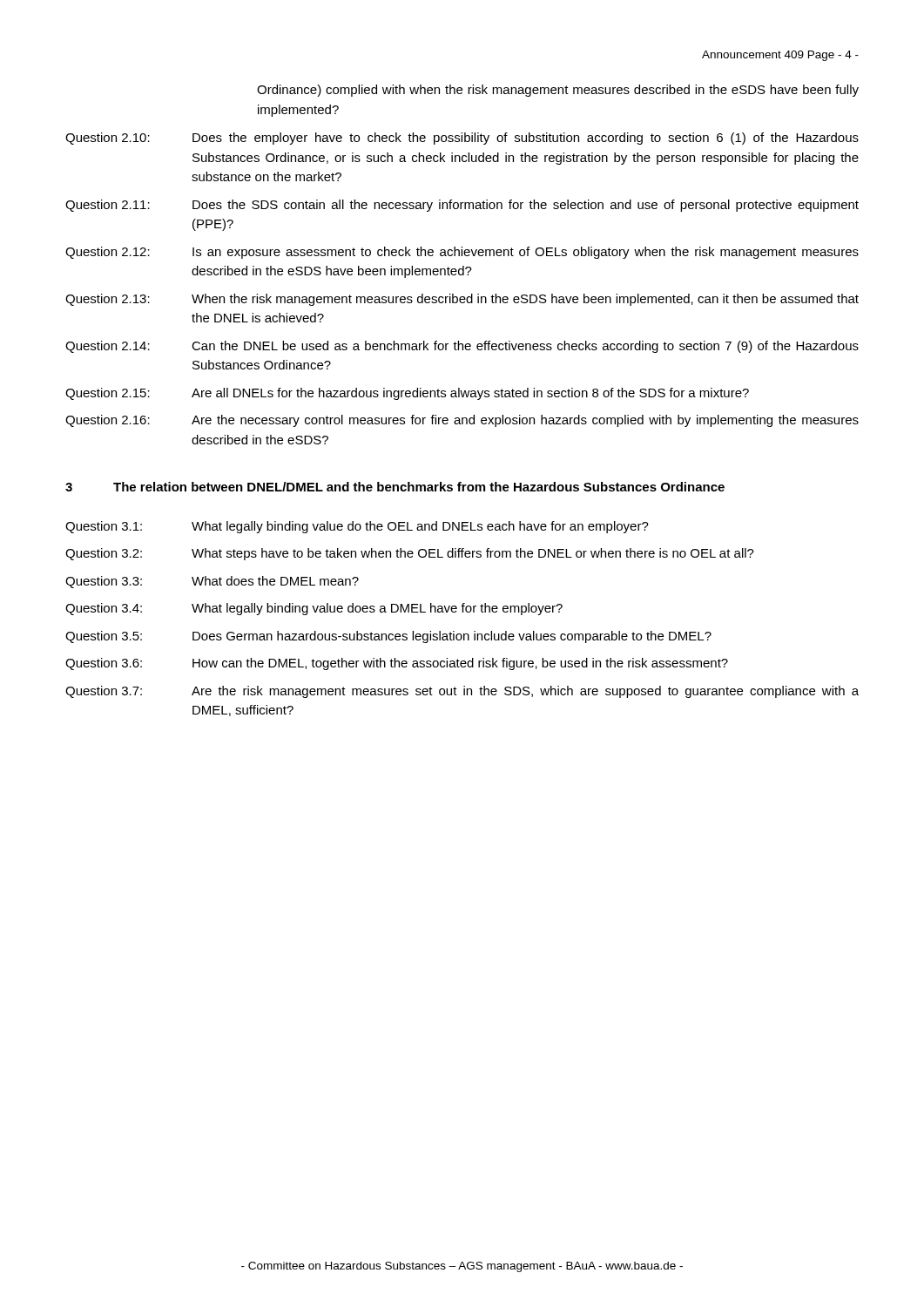Select the region starting "Question 3.1: What legally binding"
The width and height of the screenshot is (924, 1307).
point(462,526)
